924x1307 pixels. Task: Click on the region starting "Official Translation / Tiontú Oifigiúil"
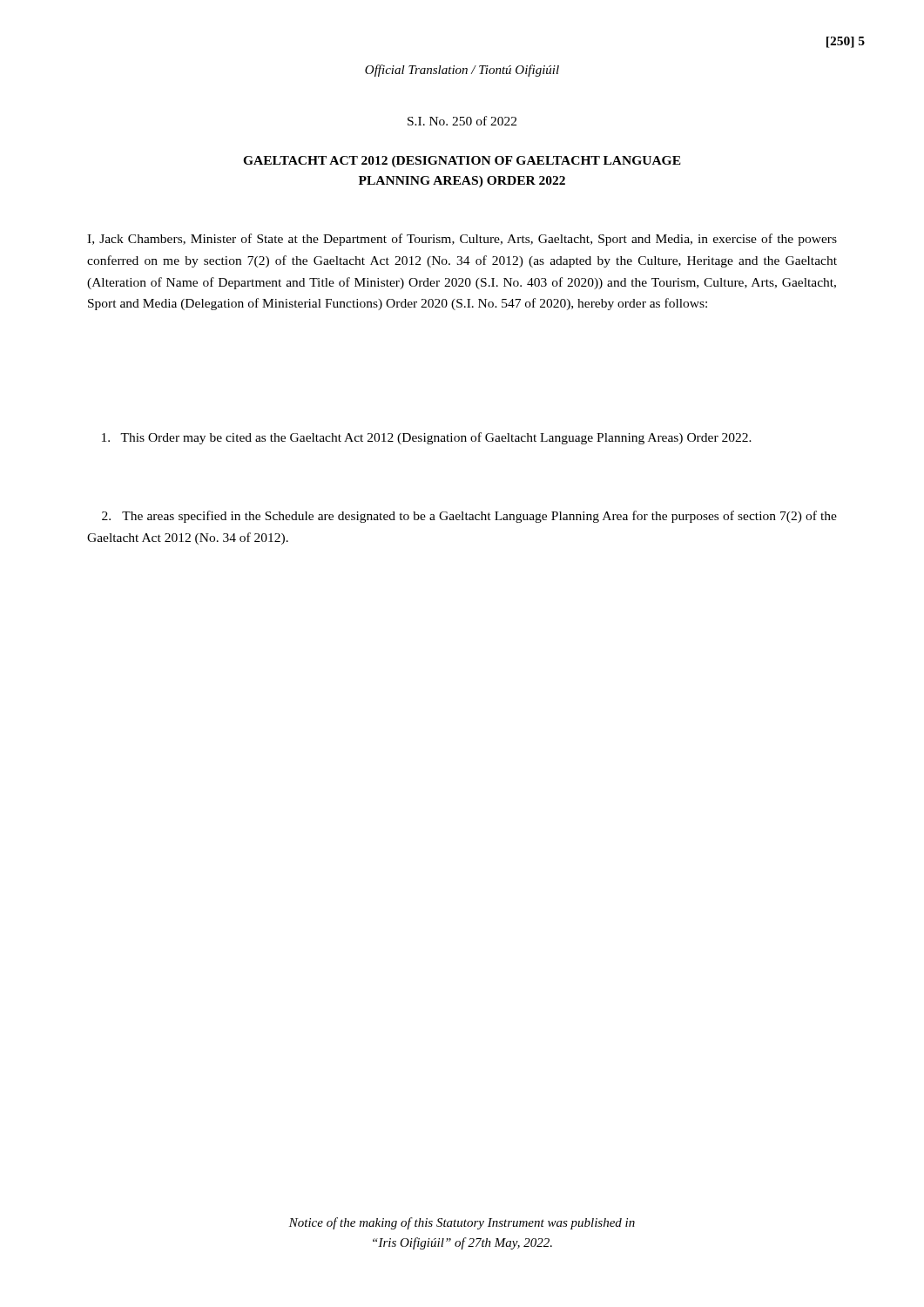tap(462, 70)
